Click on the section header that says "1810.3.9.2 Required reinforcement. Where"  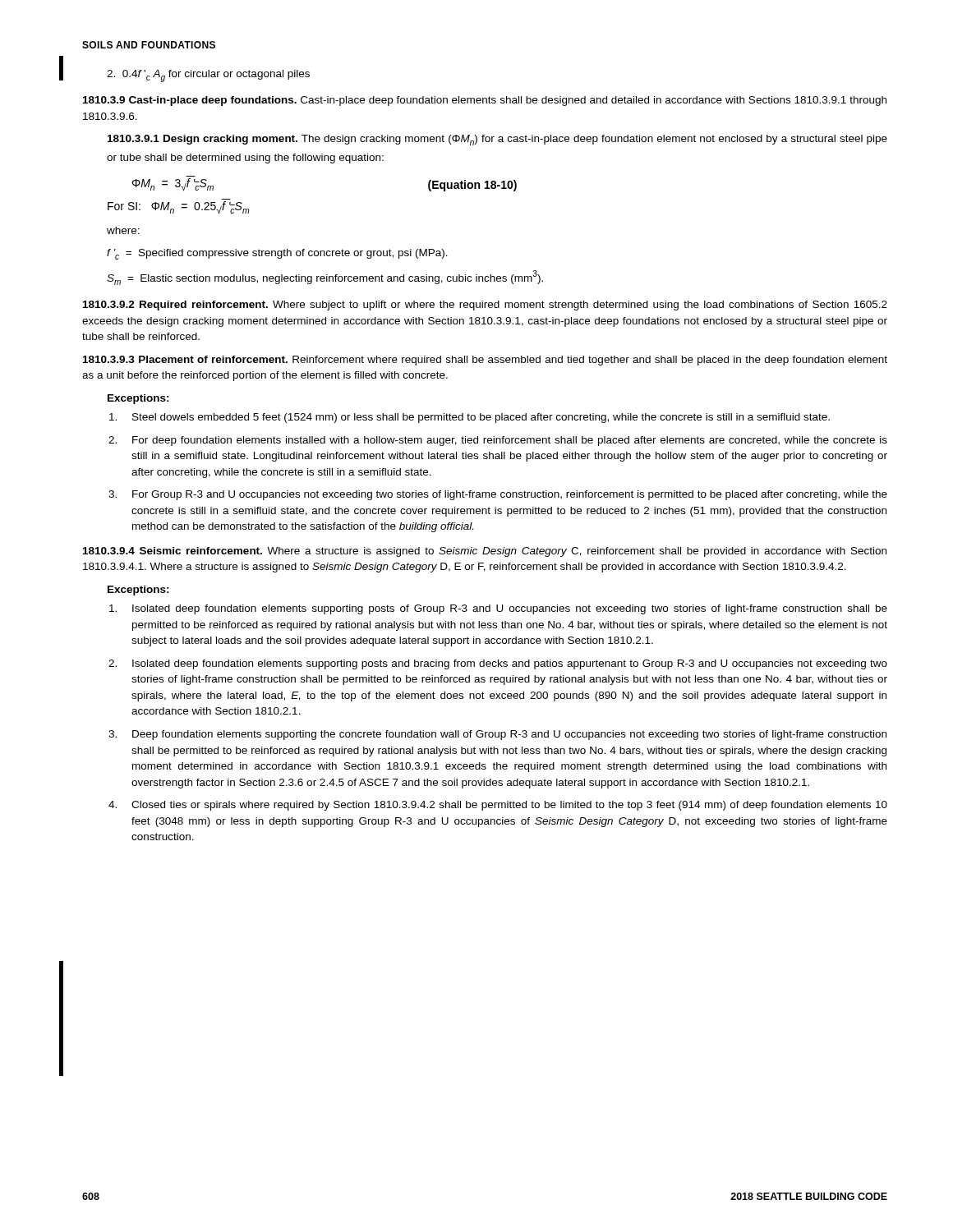[x=485, y=321]
